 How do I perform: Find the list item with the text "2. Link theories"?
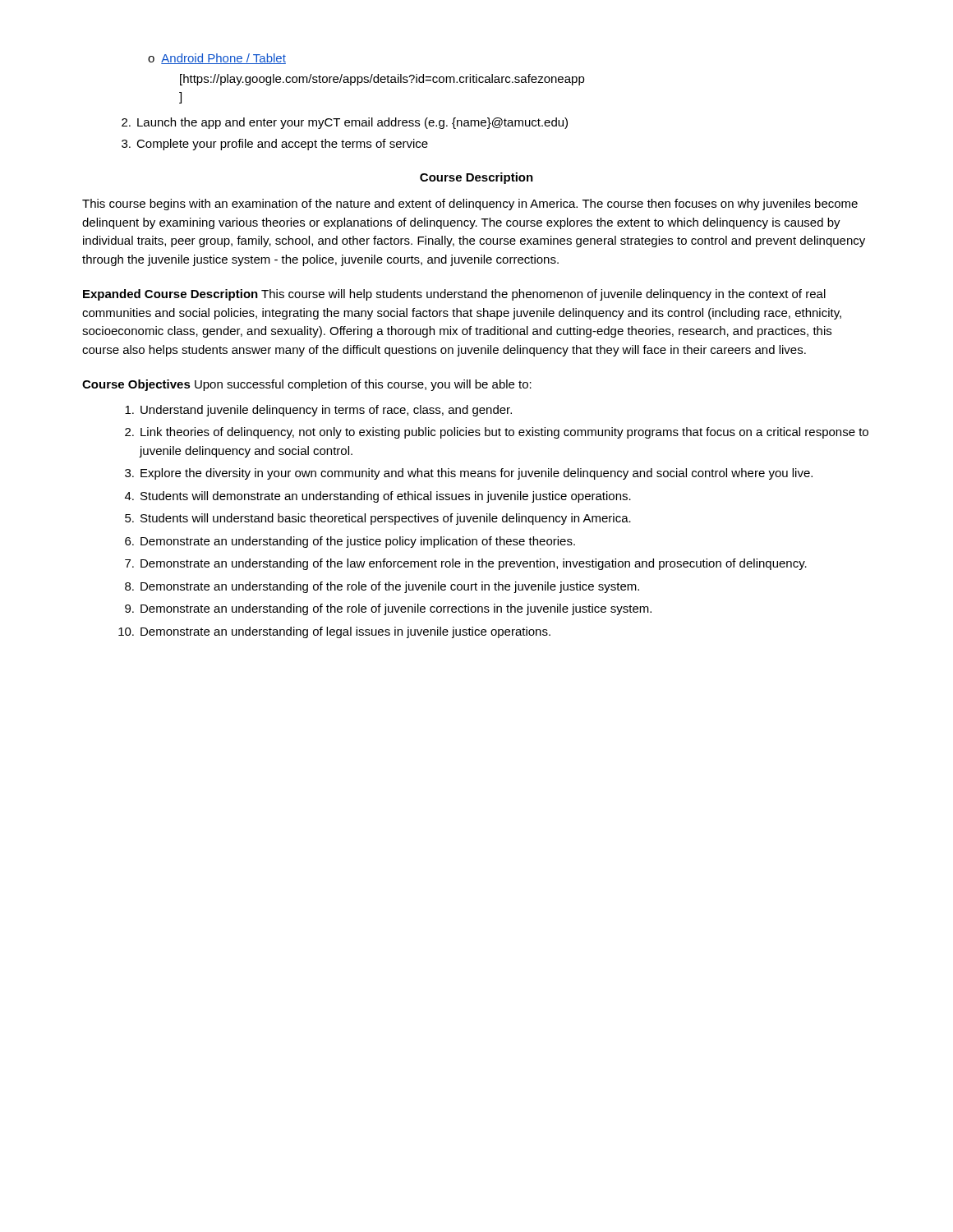(493, 441)
